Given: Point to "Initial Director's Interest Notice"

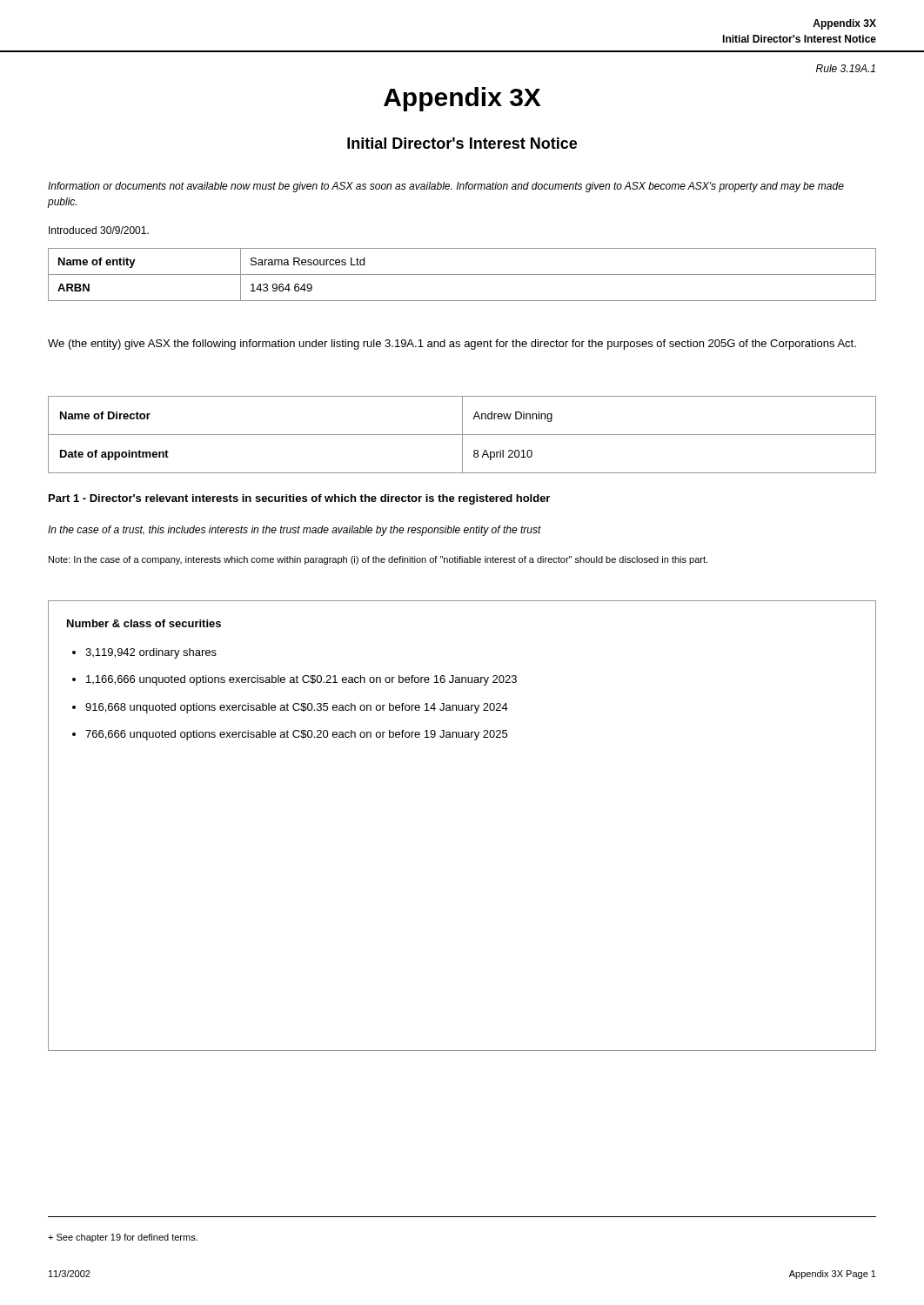Looking at the screenshot, I should 462,144.
